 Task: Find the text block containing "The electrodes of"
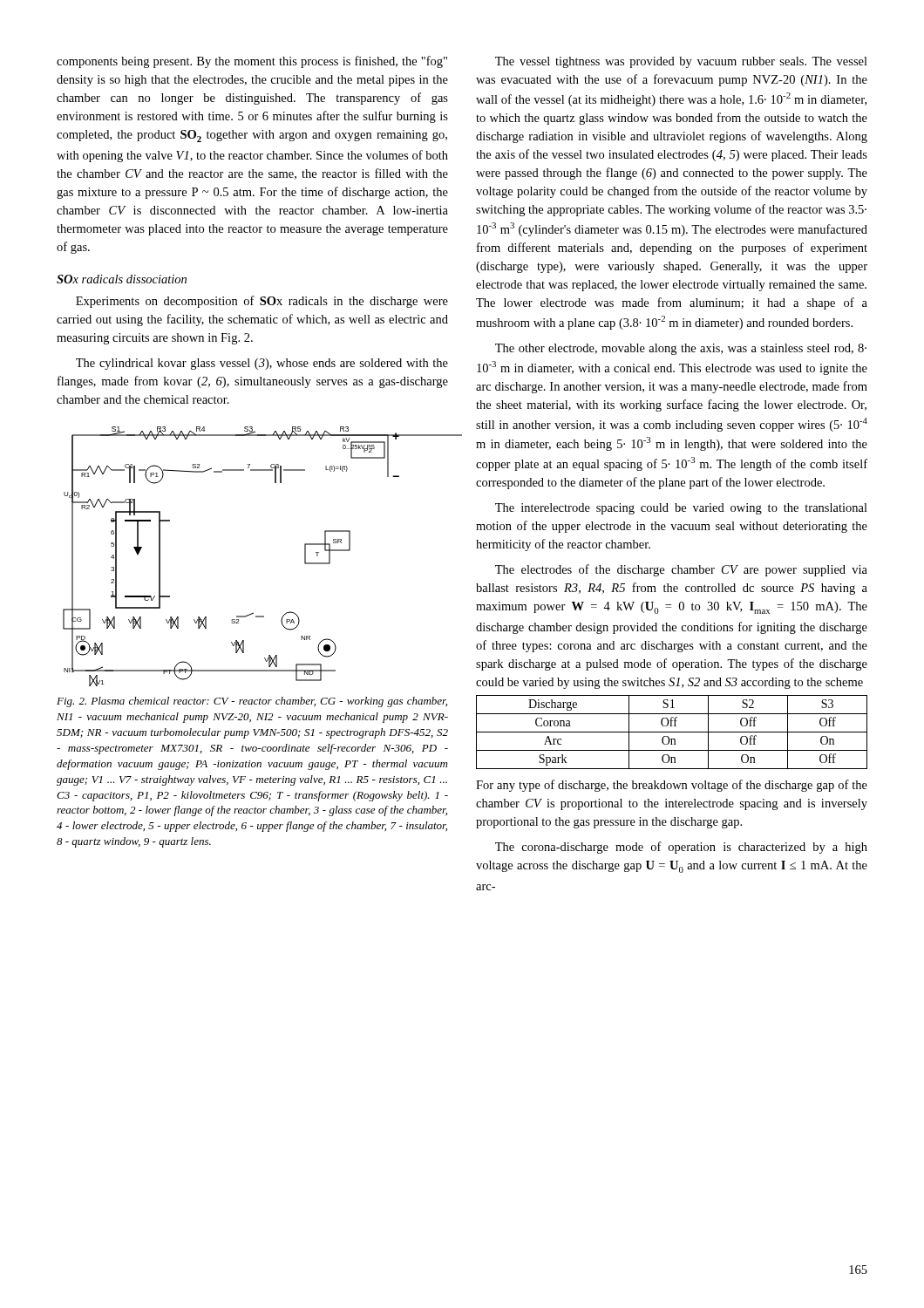[672, 626]
